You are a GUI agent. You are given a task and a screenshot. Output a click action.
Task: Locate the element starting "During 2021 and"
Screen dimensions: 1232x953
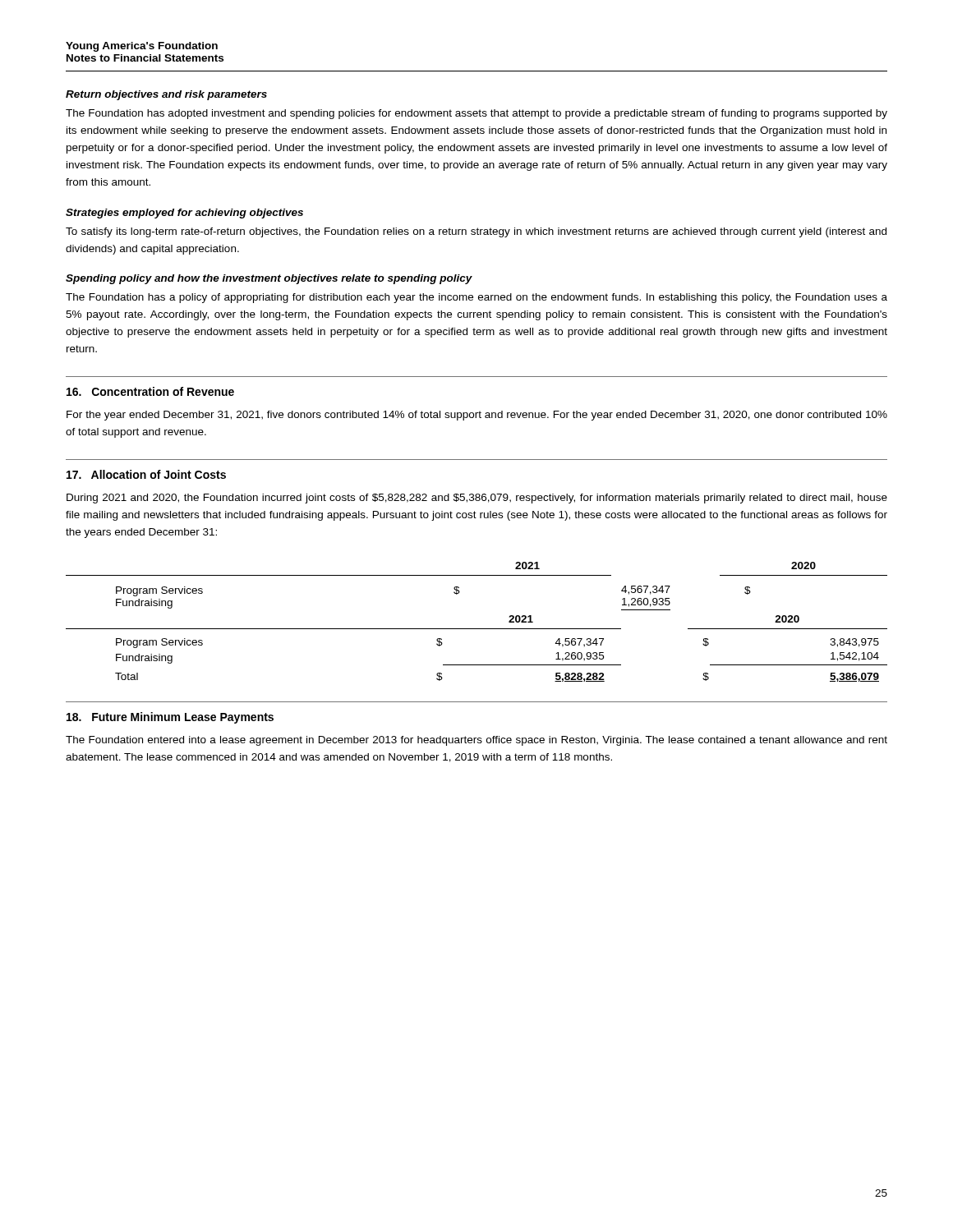pos(476,515)
